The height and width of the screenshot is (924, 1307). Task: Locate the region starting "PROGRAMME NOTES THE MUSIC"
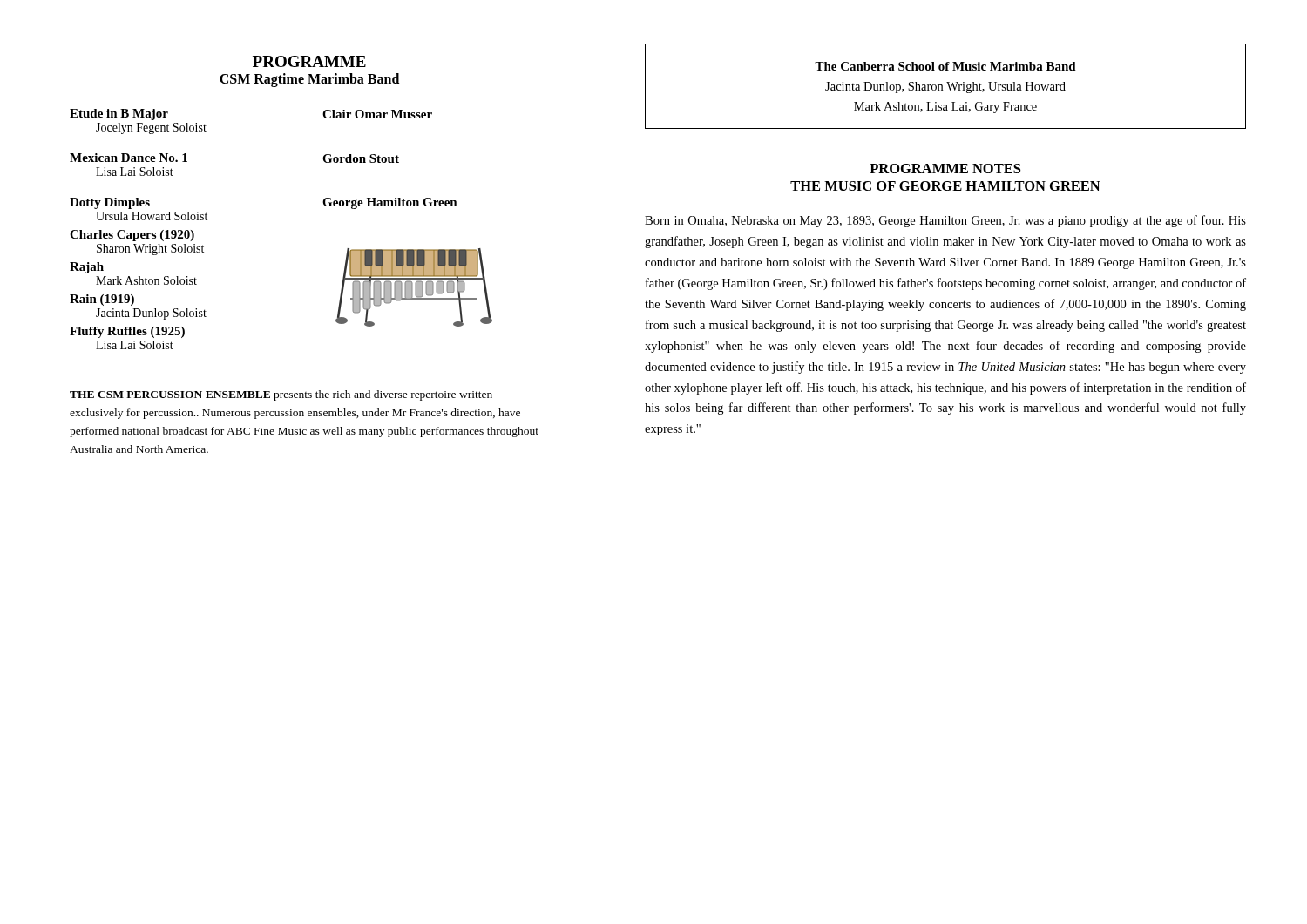coord(945,178)
